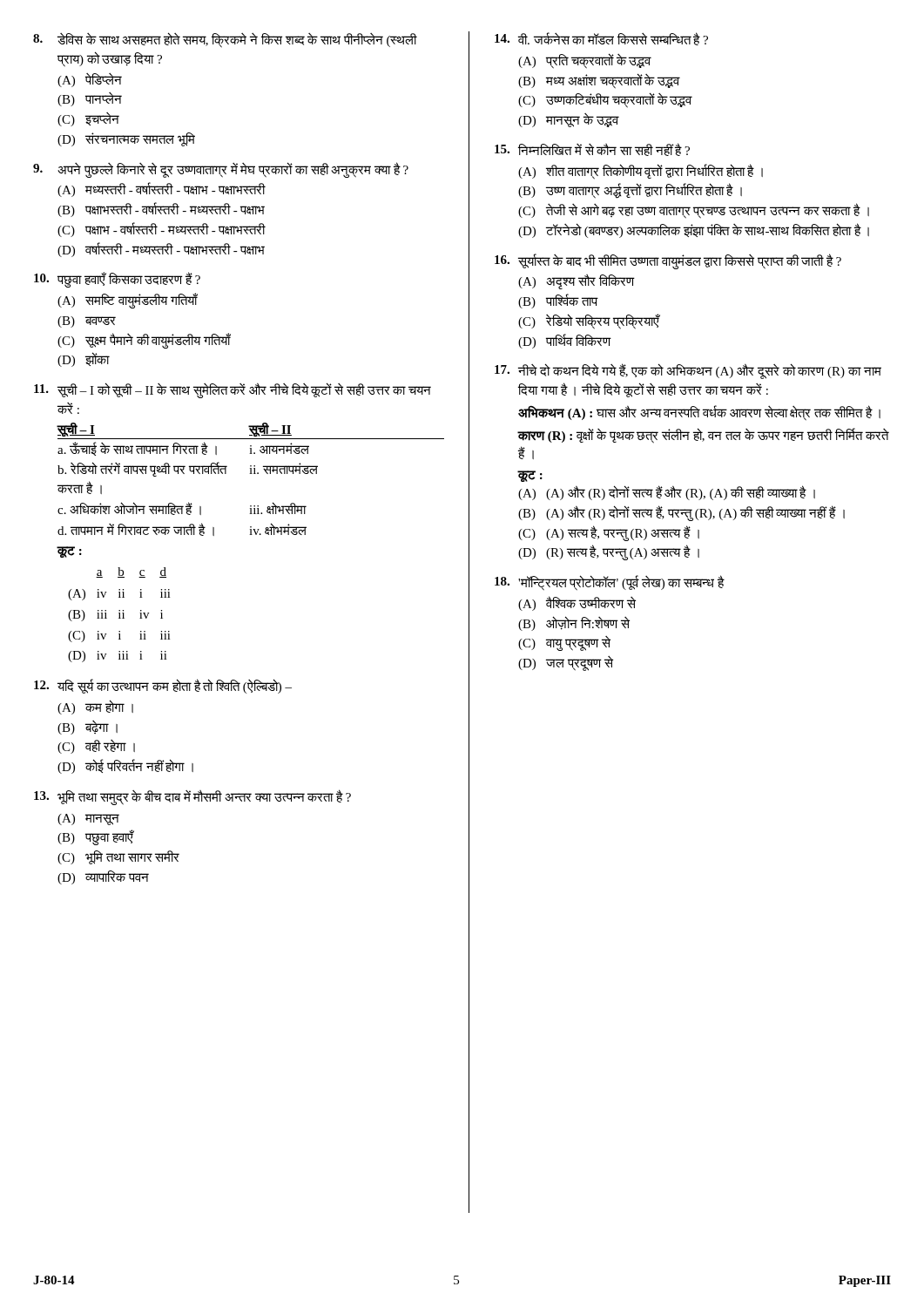Click the passage that begins "13. भूमि तथा"

pyautogui.click(x=192, y=797)
